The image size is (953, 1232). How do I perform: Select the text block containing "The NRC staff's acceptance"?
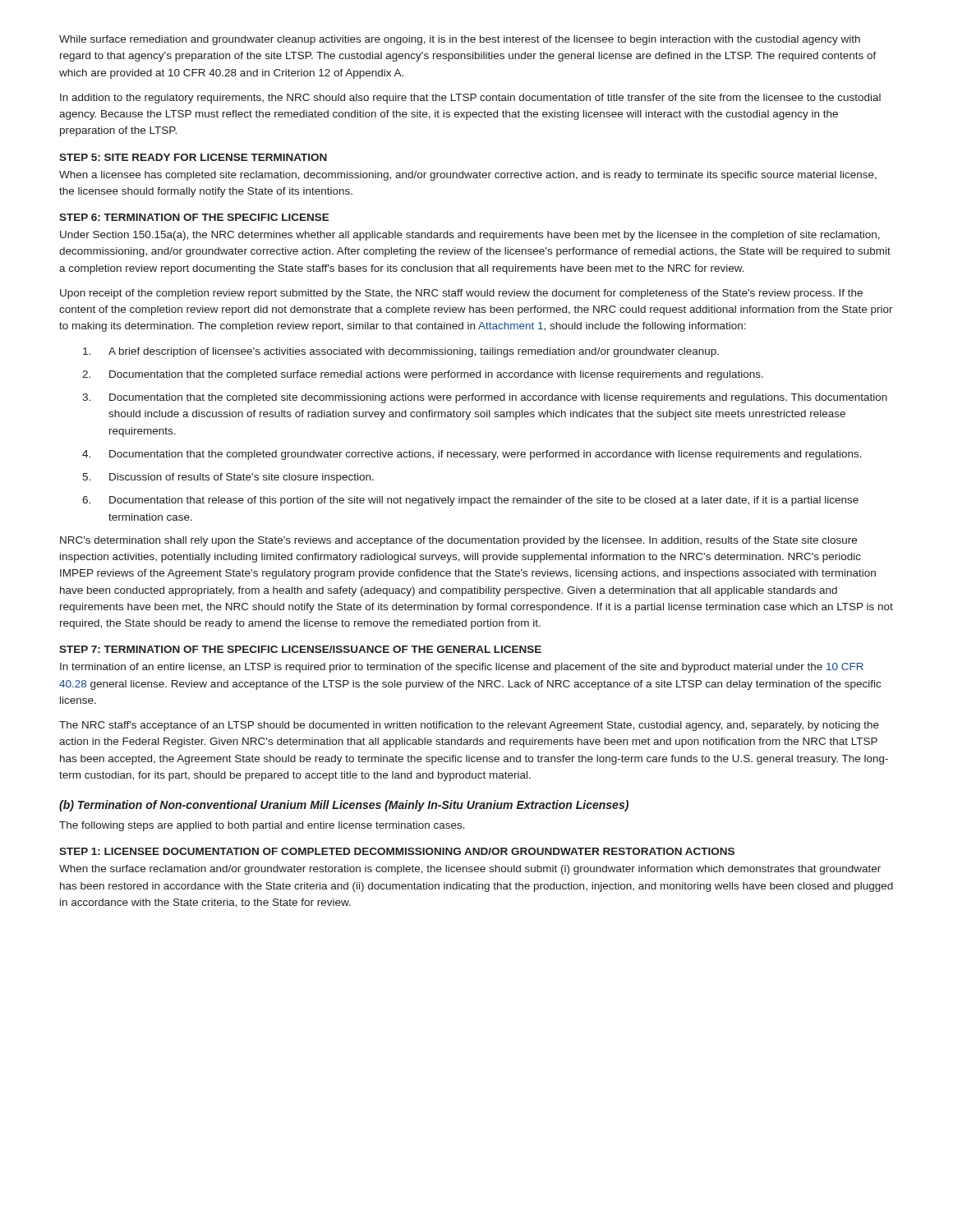coord(476,750)
